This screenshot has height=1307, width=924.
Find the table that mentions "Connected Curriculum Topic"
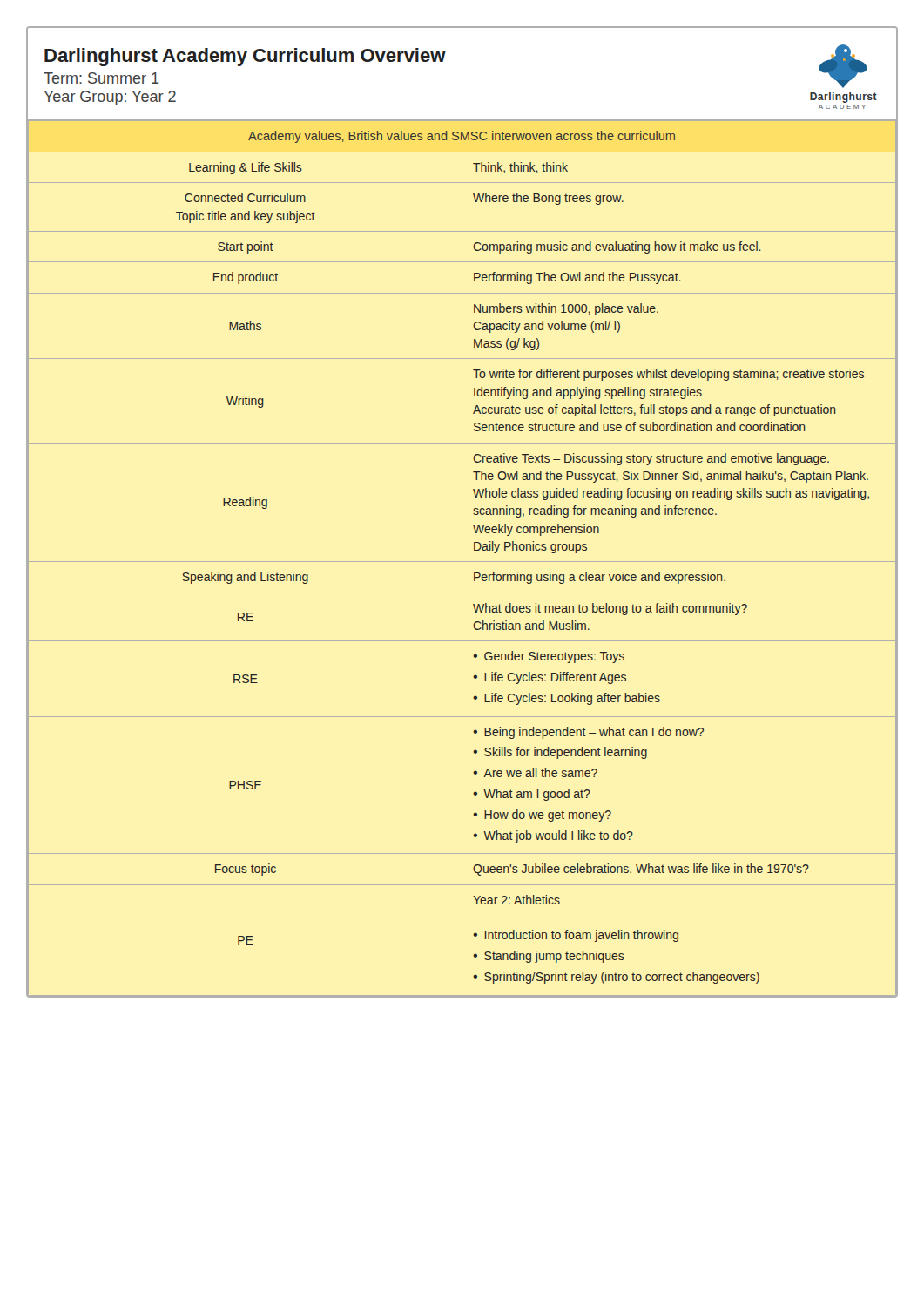(462, 558)
